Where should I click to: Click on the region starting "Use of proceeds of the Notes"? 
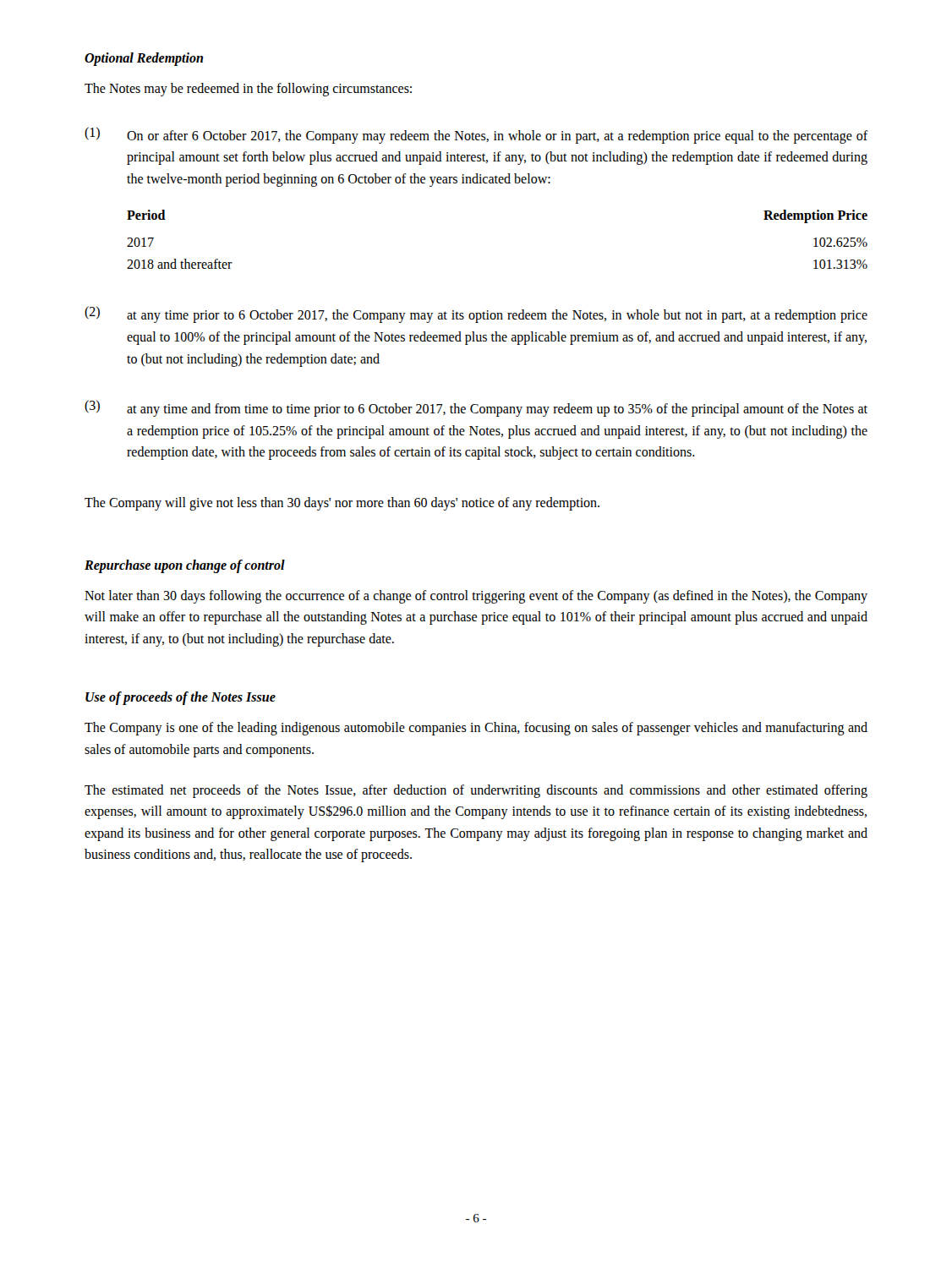(x=180, y=697)
